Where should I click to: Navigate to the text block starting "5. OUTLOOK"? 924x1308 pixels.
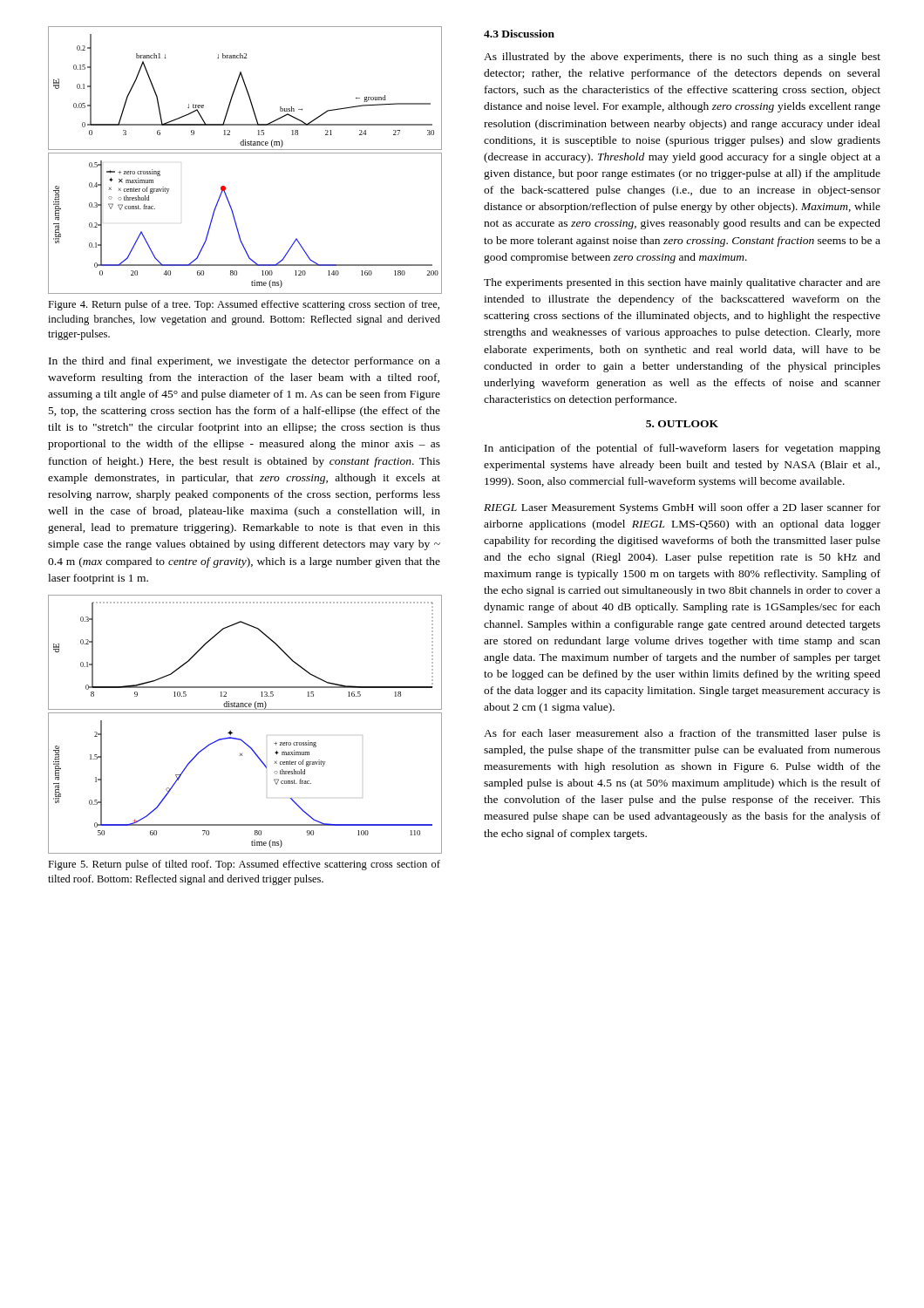coord(682,424)
